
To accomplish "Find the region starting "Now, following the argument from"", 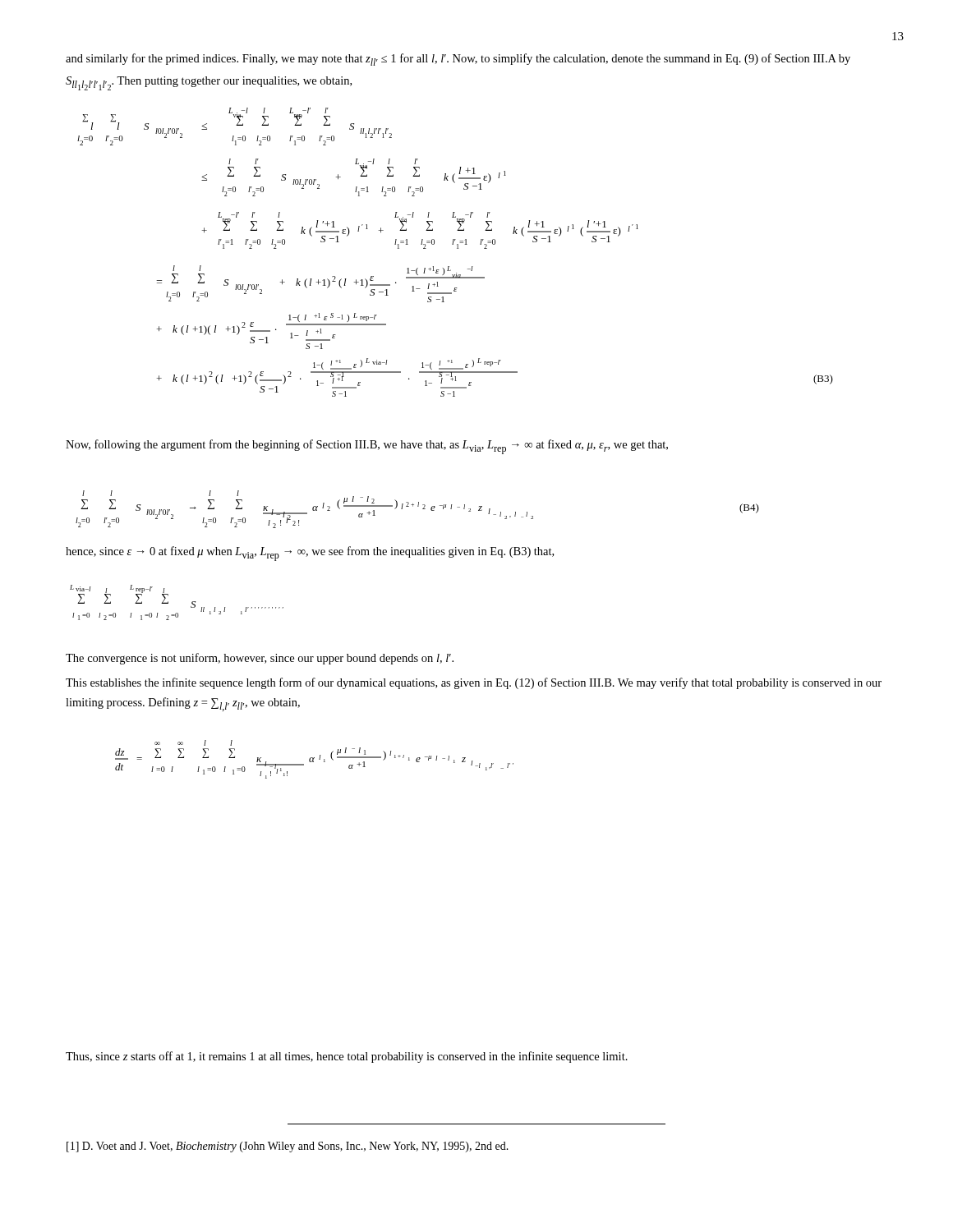I will 367,446.
